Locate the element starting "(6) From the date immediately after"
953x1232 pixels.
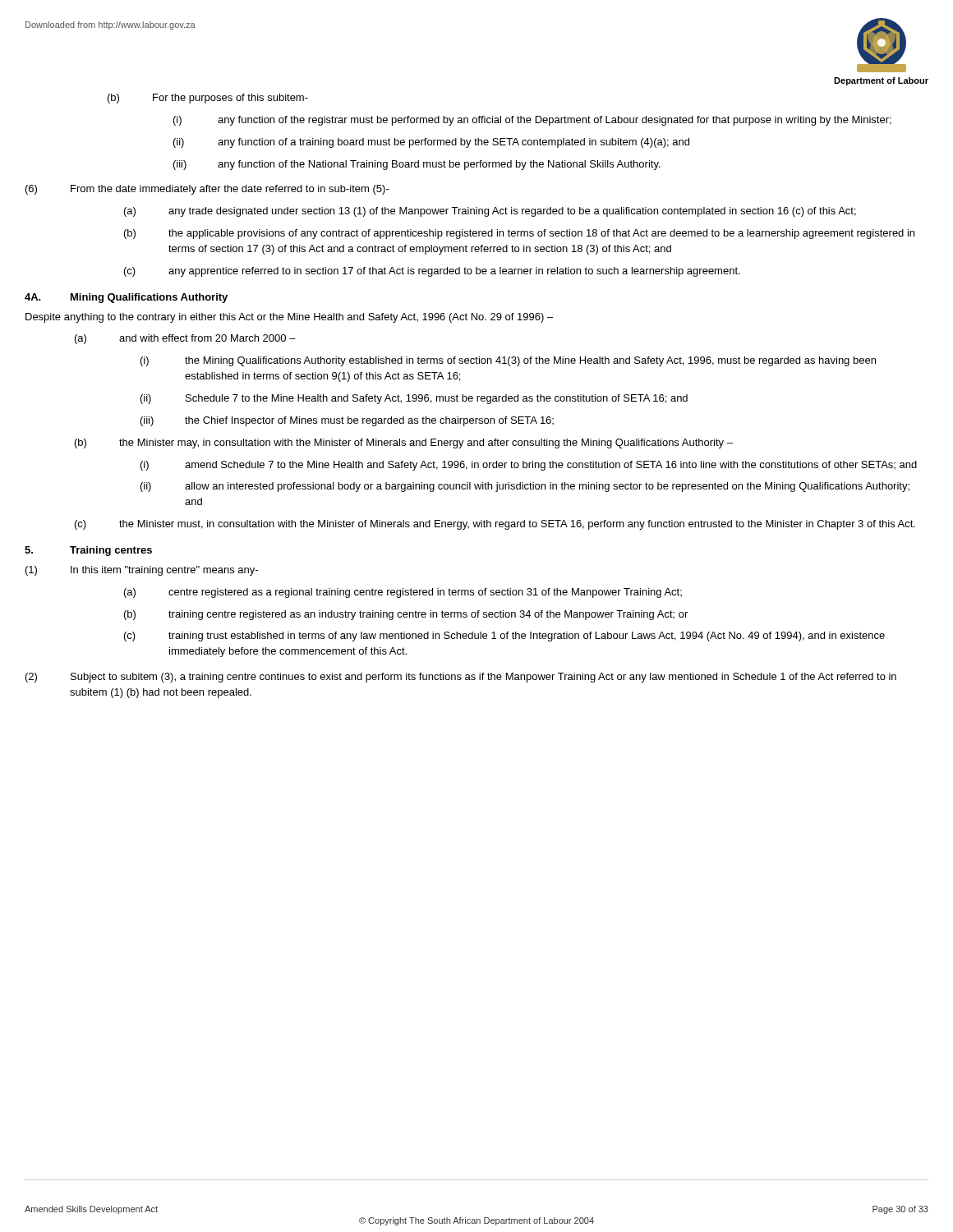[x=207, y=190]
